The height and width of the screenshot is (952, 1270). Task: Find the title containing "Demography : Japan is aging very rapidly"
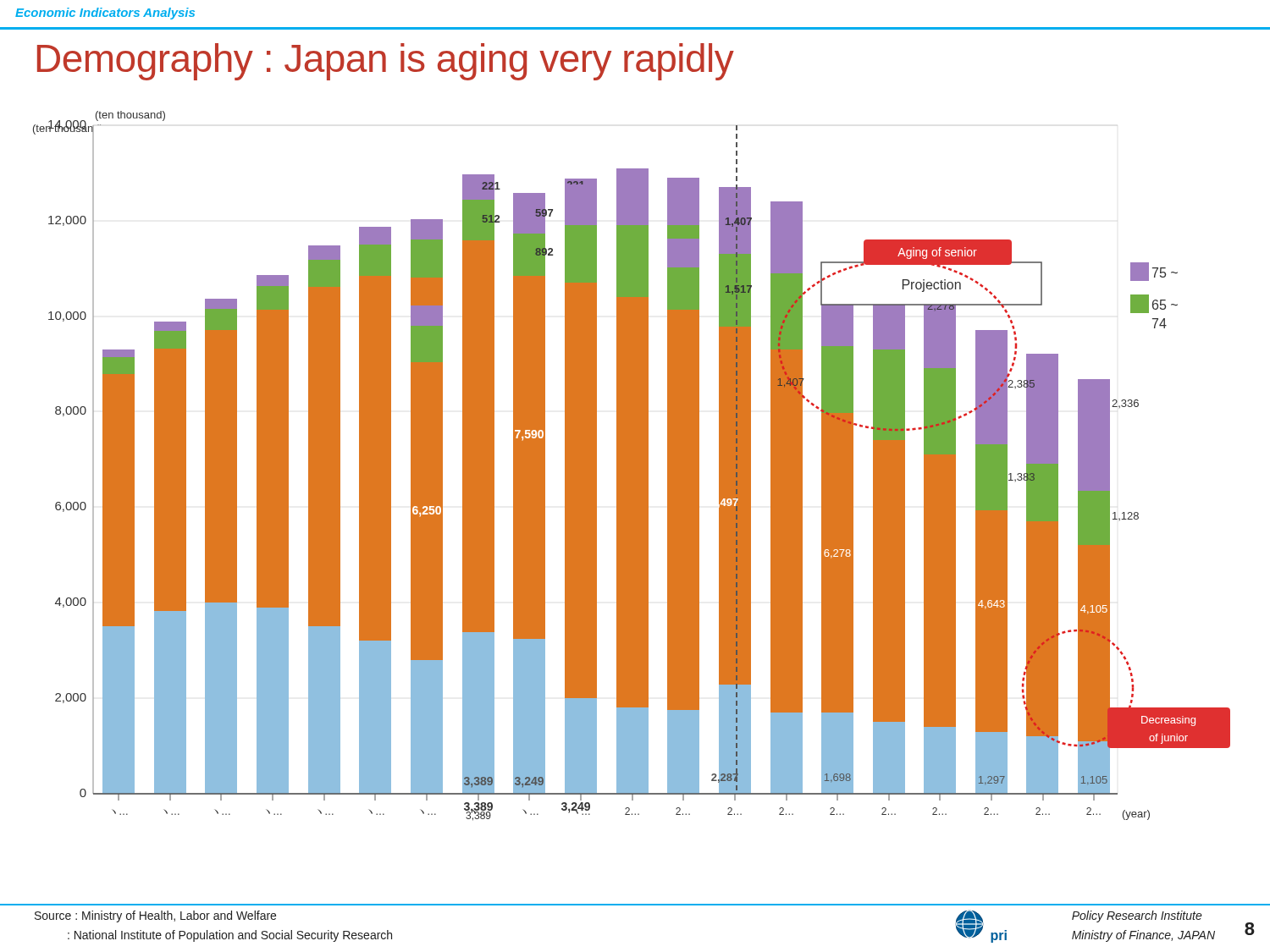coord(384,58)
